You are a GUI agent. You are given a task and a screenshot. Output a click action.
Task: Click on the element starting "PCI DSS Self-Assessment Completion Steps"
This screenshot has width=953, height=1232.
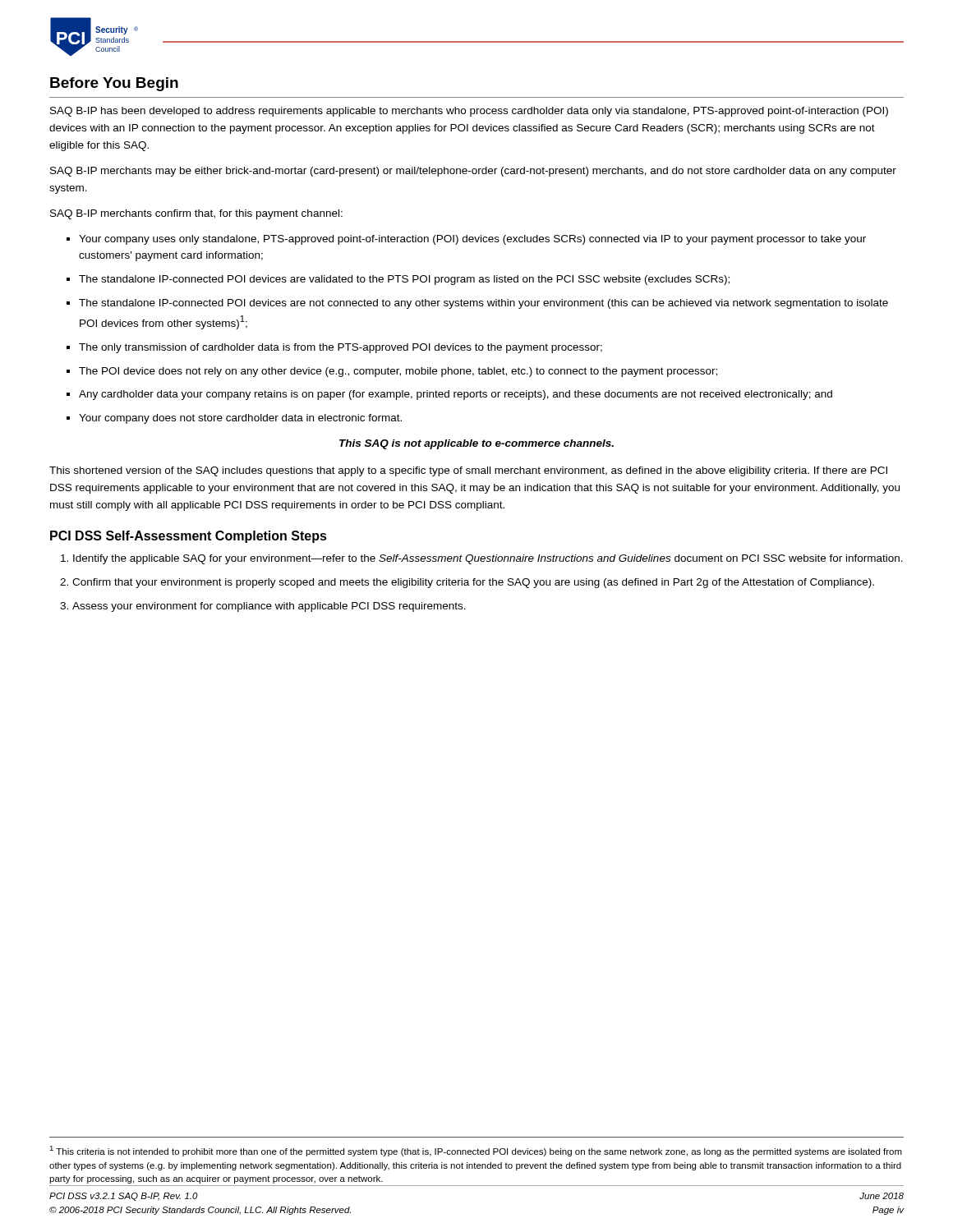coord(189,537)
